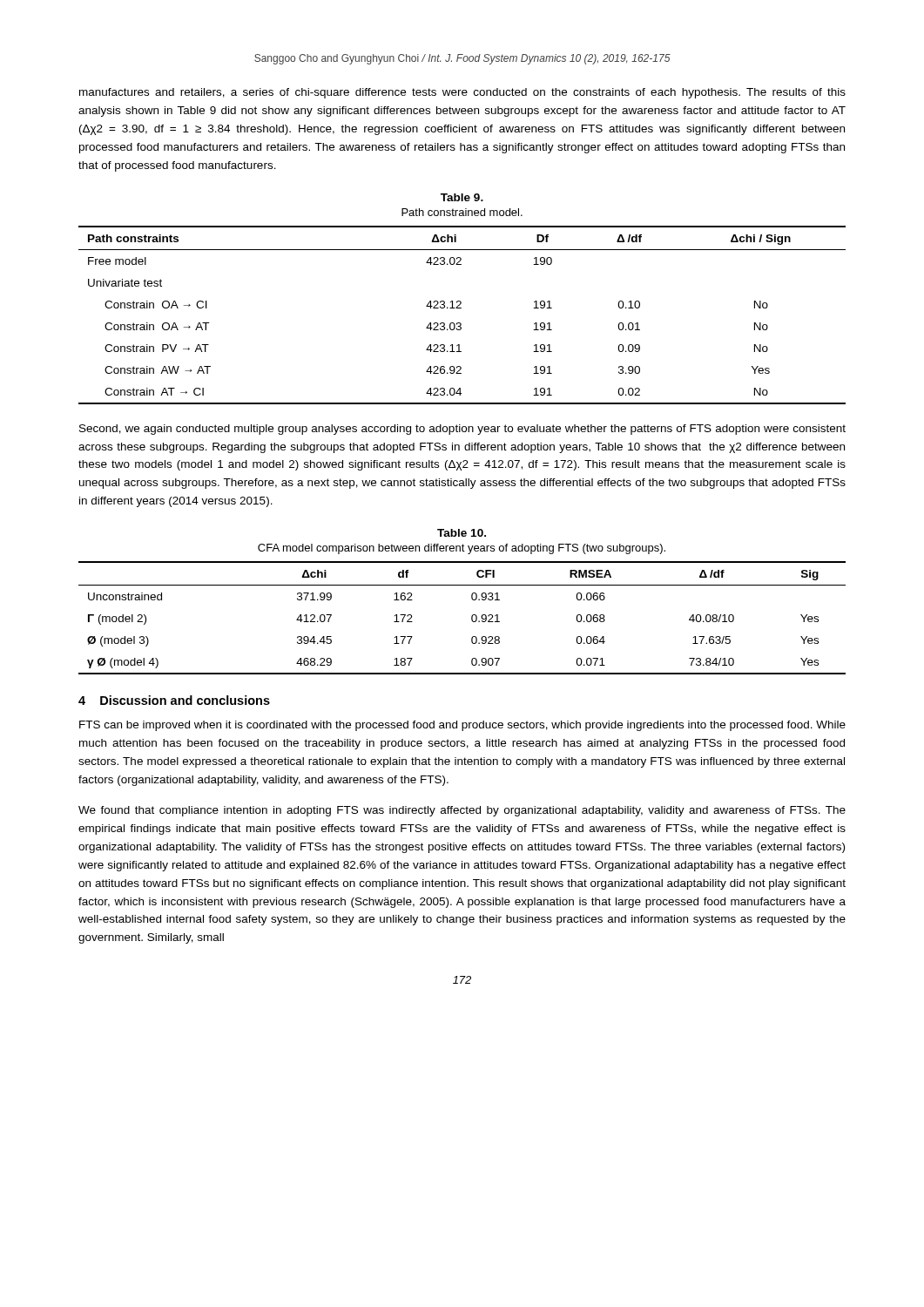Find the passage starting "Second, we again conducted multiple"
924x1307 pixels.
pyautogui.click(x=462, y=464)
